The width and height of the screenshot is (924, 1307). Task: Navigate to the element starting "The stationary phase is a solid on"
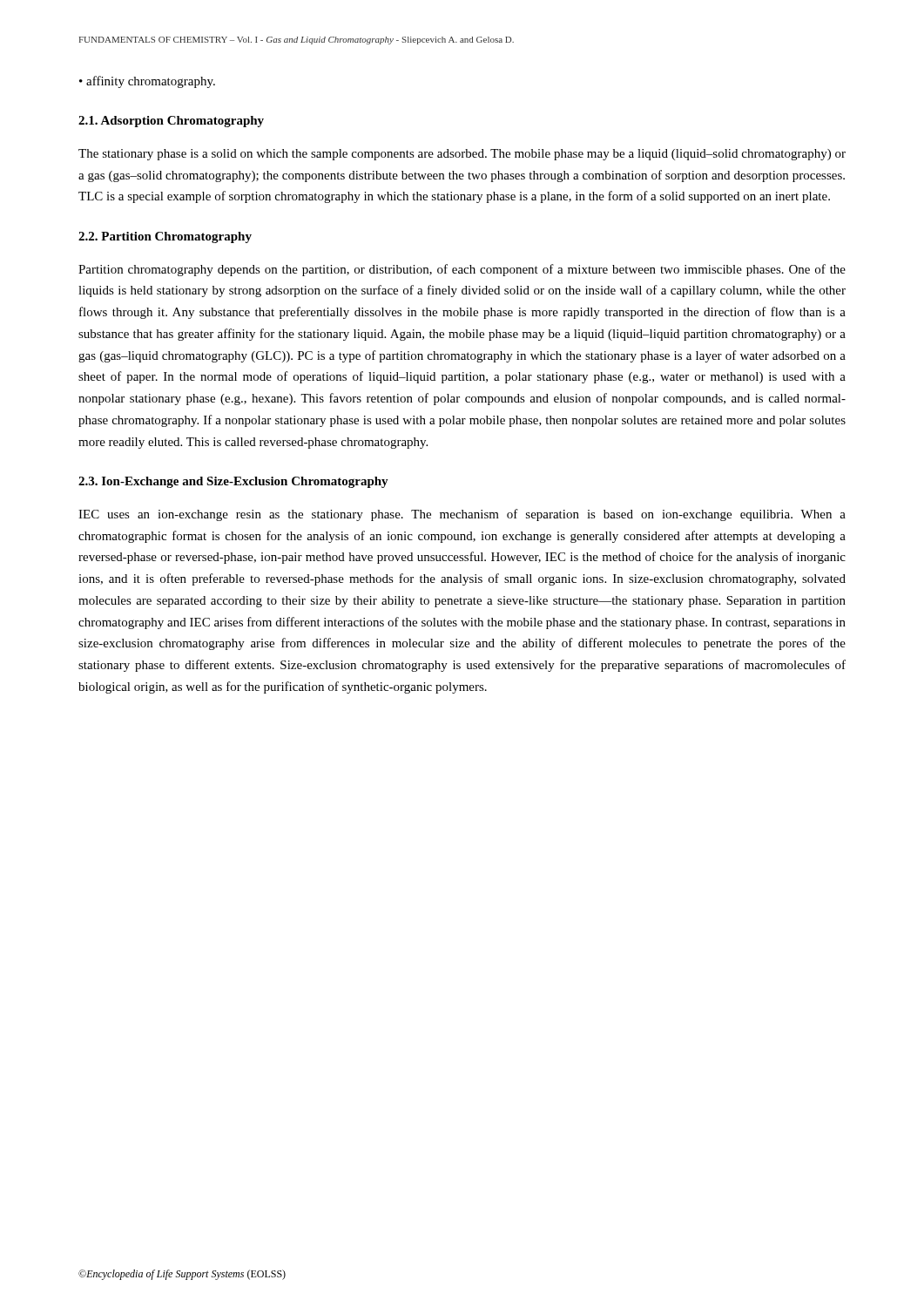(x=462, y=175)
